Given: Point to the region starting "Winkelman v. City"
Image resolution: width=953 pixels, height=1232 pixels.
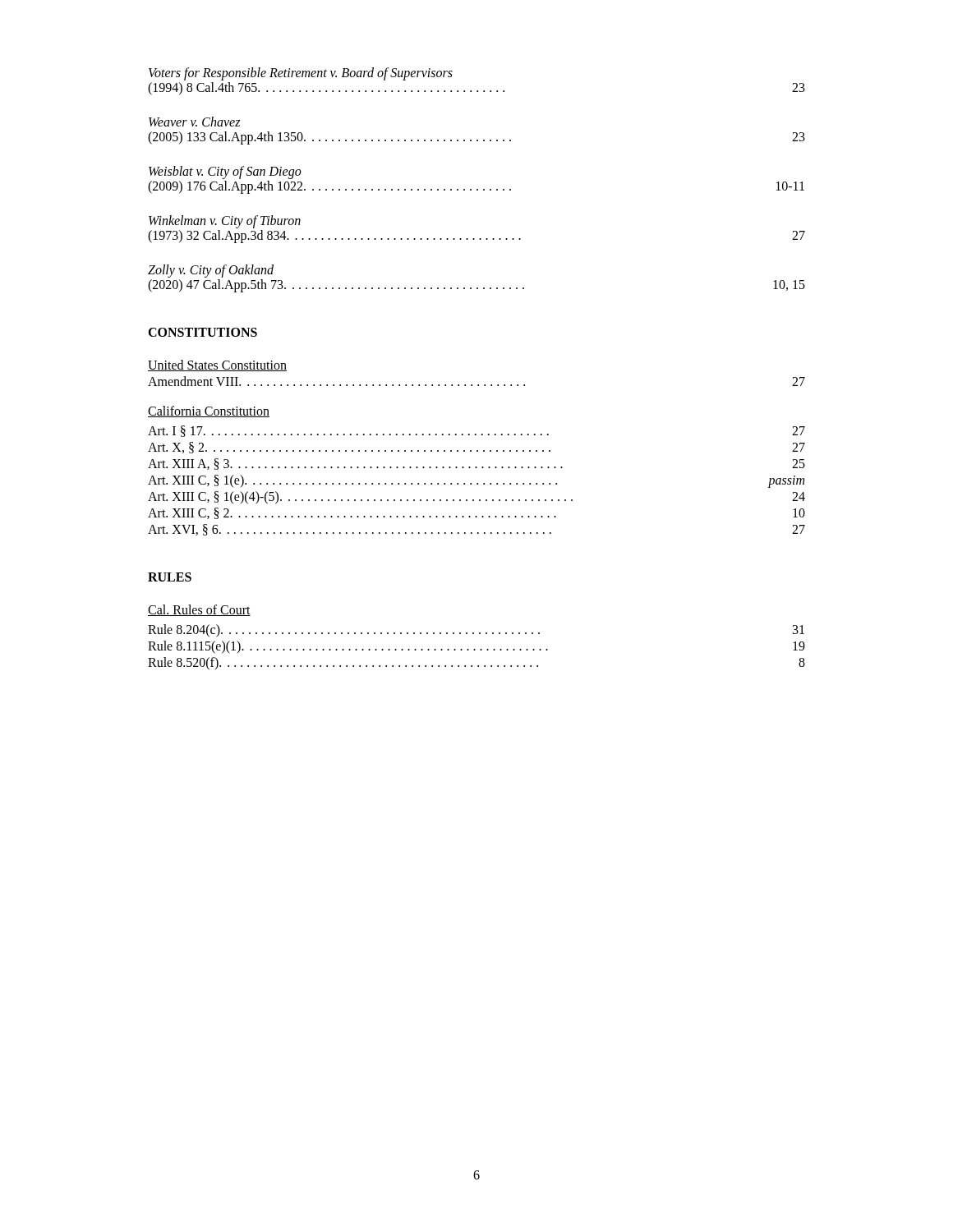Looking at the screenshot, I should [476, 228].
